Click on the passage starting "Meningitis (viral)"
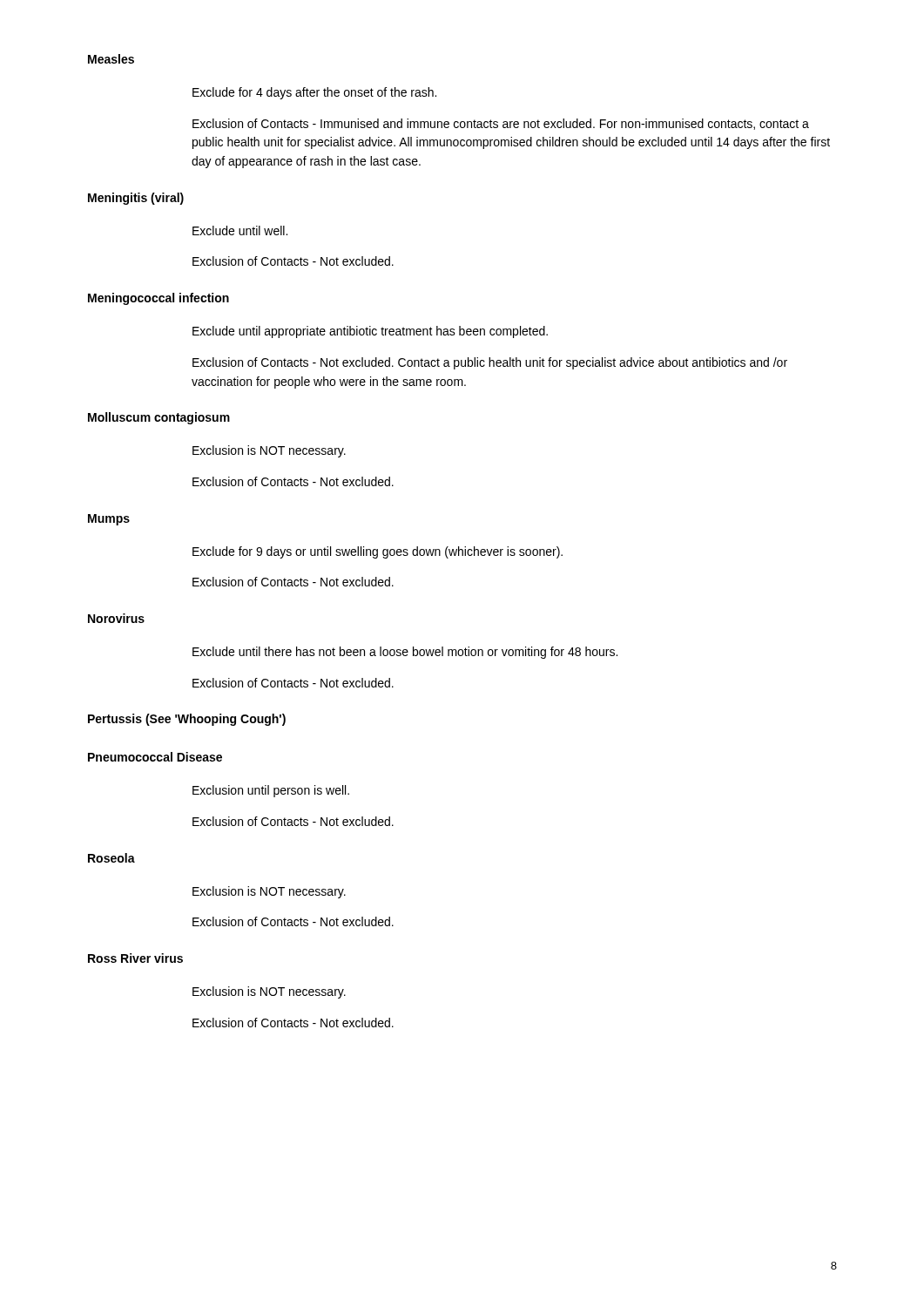 [136, 198]
